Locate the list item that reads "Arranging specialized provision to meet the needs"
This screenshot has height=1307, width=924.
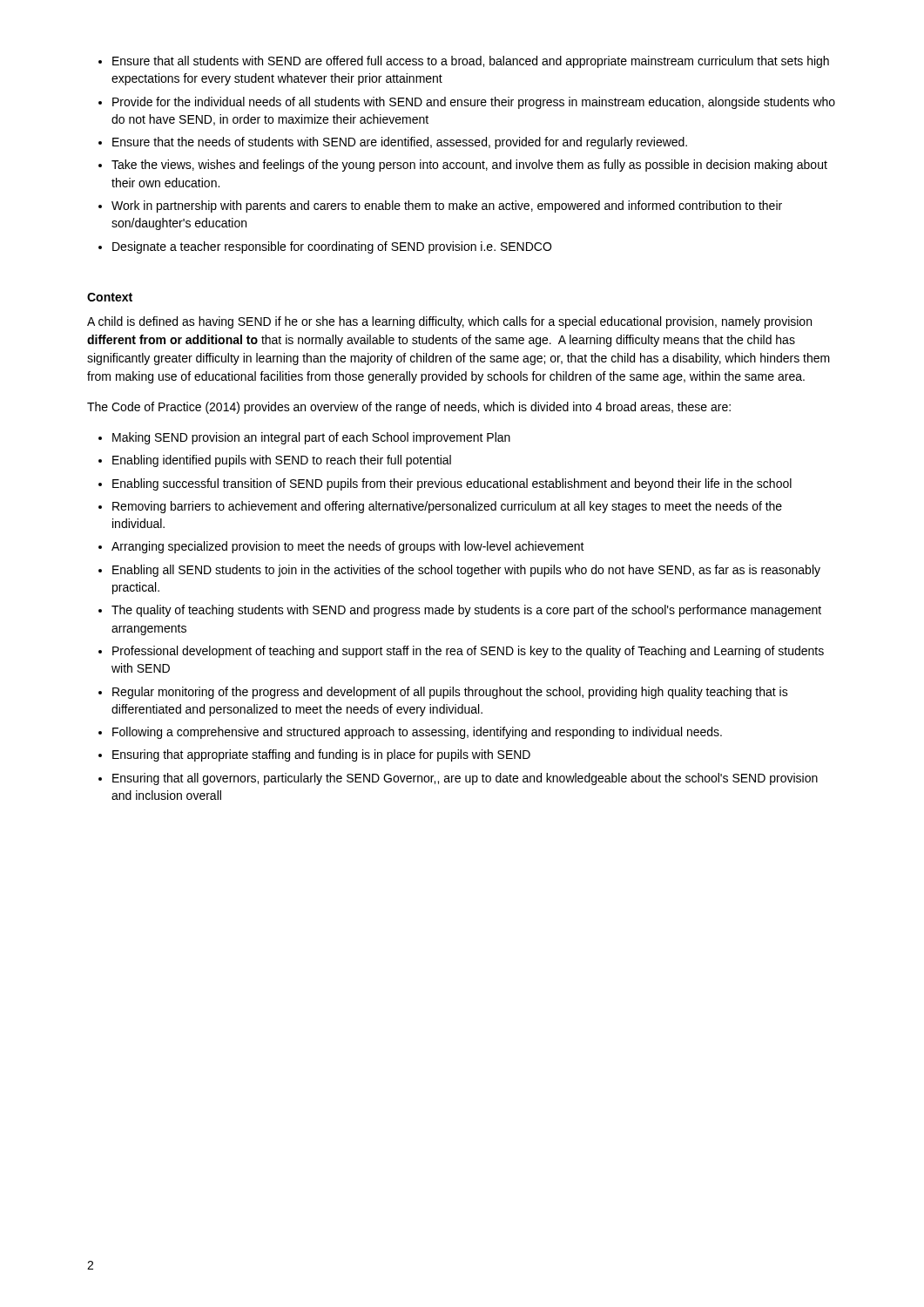(474, 547)
